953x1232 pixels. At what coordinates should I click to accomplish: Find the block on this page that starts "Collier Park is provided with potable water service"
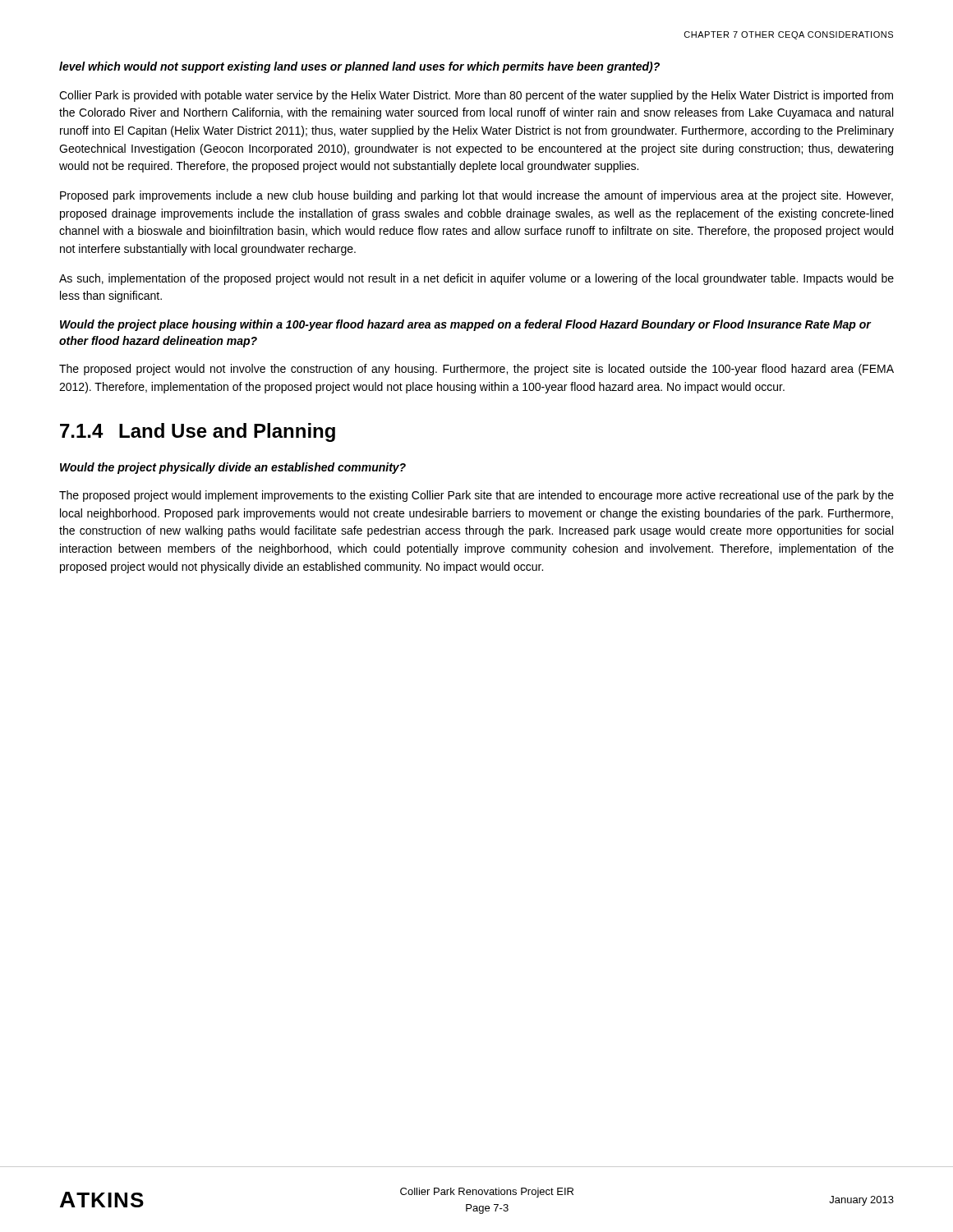pos(476,131)
